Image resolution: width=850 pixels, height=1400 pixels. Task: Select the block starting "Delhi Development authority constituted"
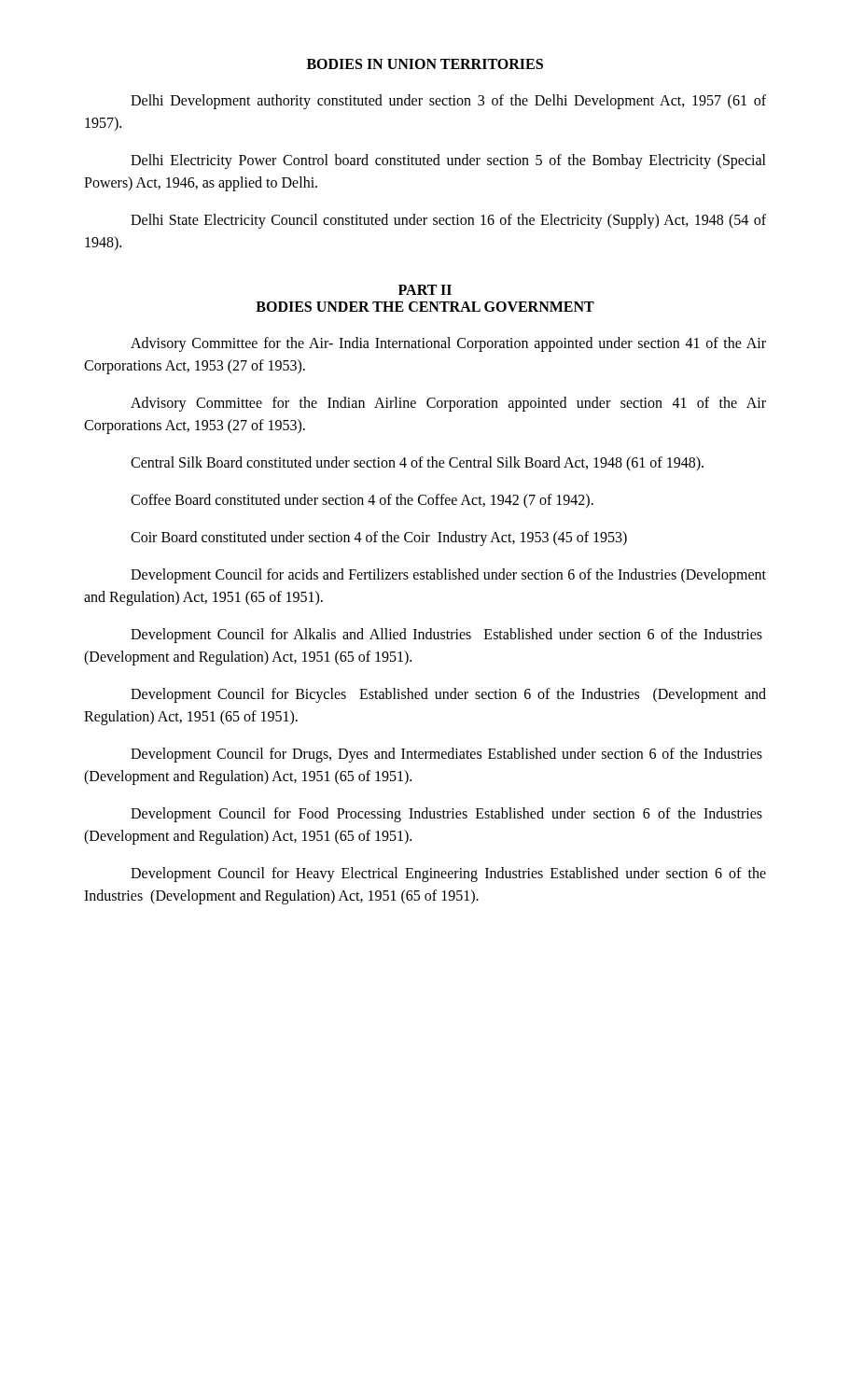point(425,112)
